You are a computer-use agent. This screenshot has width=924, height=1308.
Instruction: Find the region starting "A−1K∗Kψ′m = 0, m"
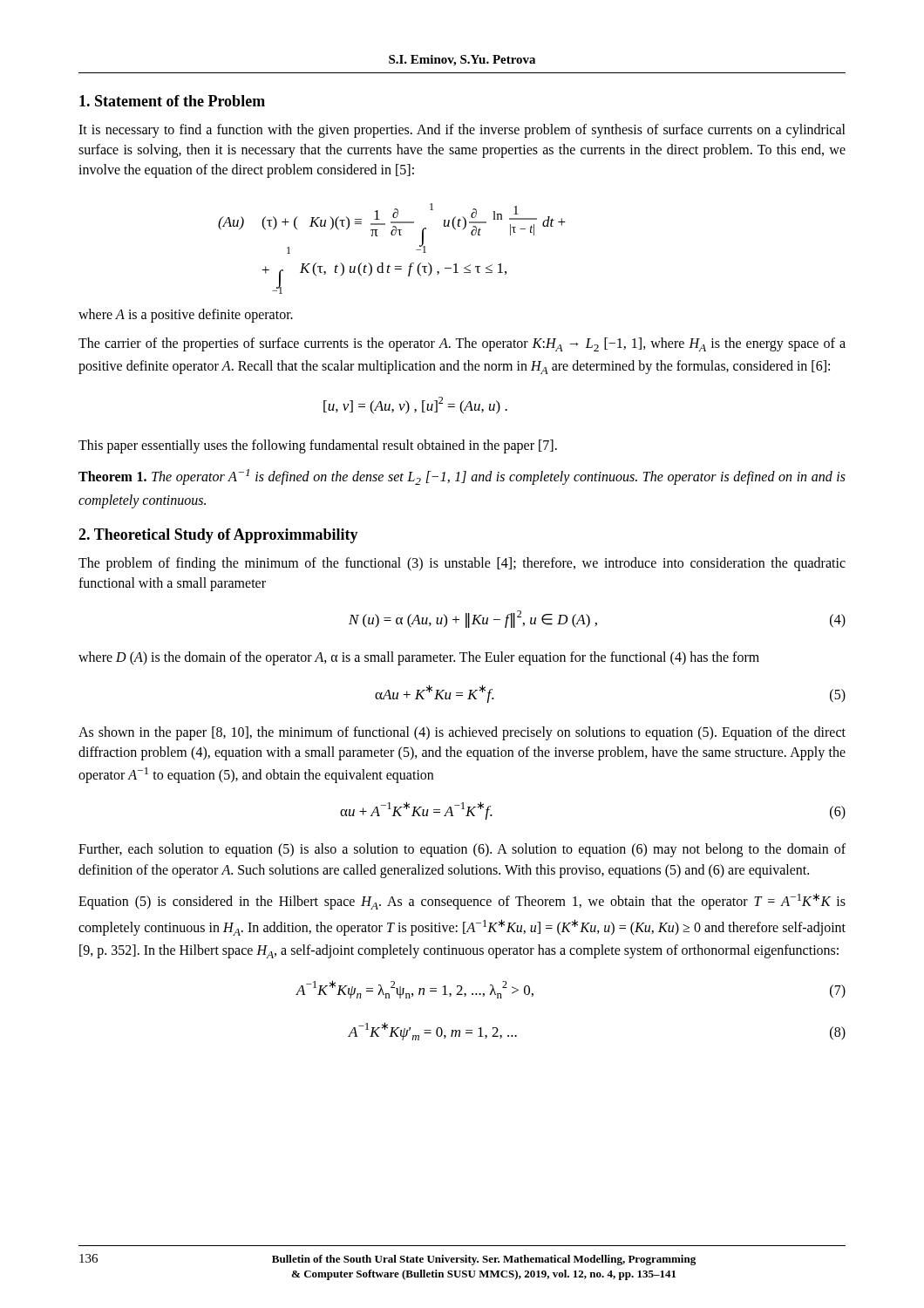441,1029
